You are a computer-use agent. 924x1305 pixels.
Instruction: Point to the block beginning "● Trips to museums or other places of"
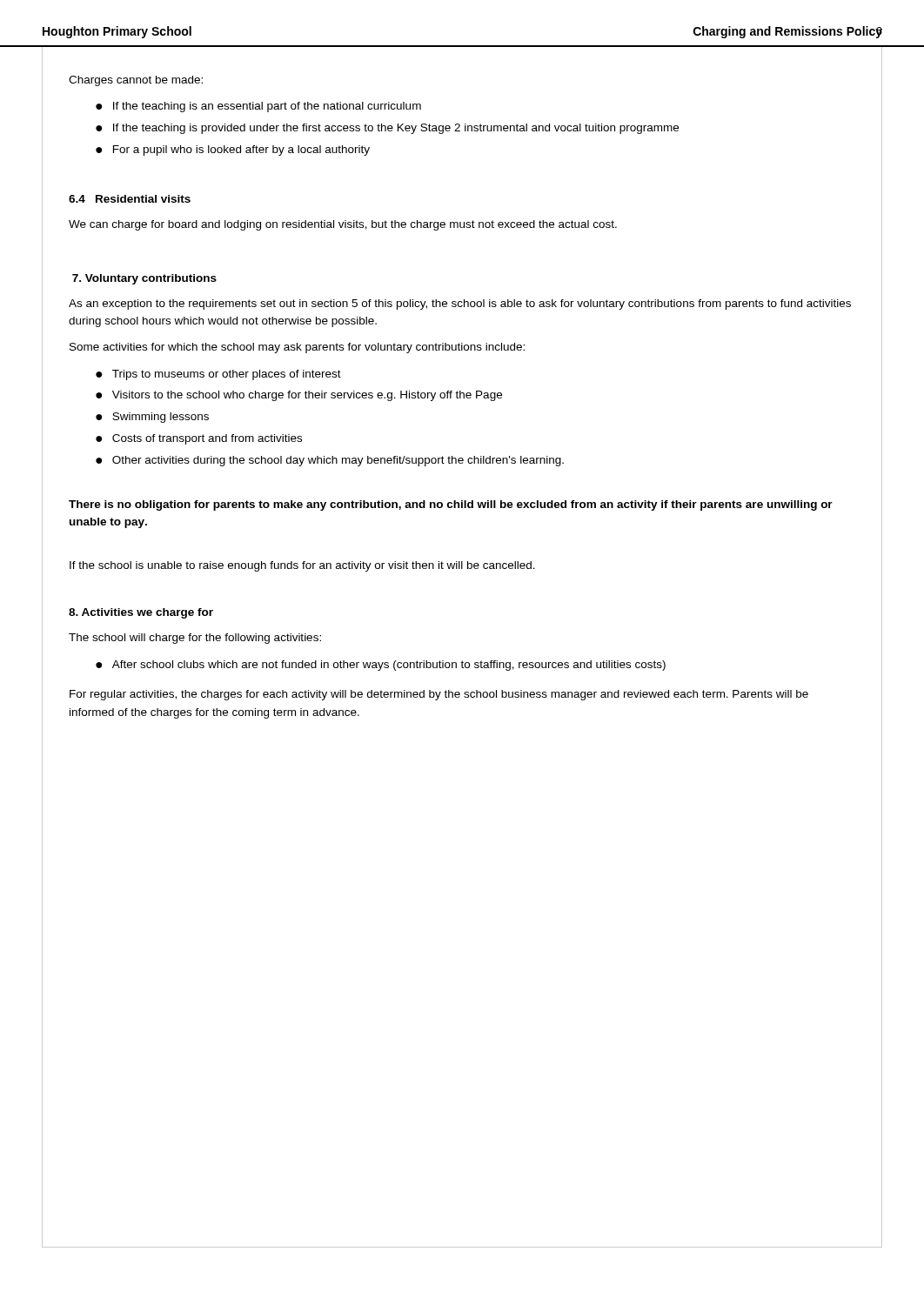218,374
